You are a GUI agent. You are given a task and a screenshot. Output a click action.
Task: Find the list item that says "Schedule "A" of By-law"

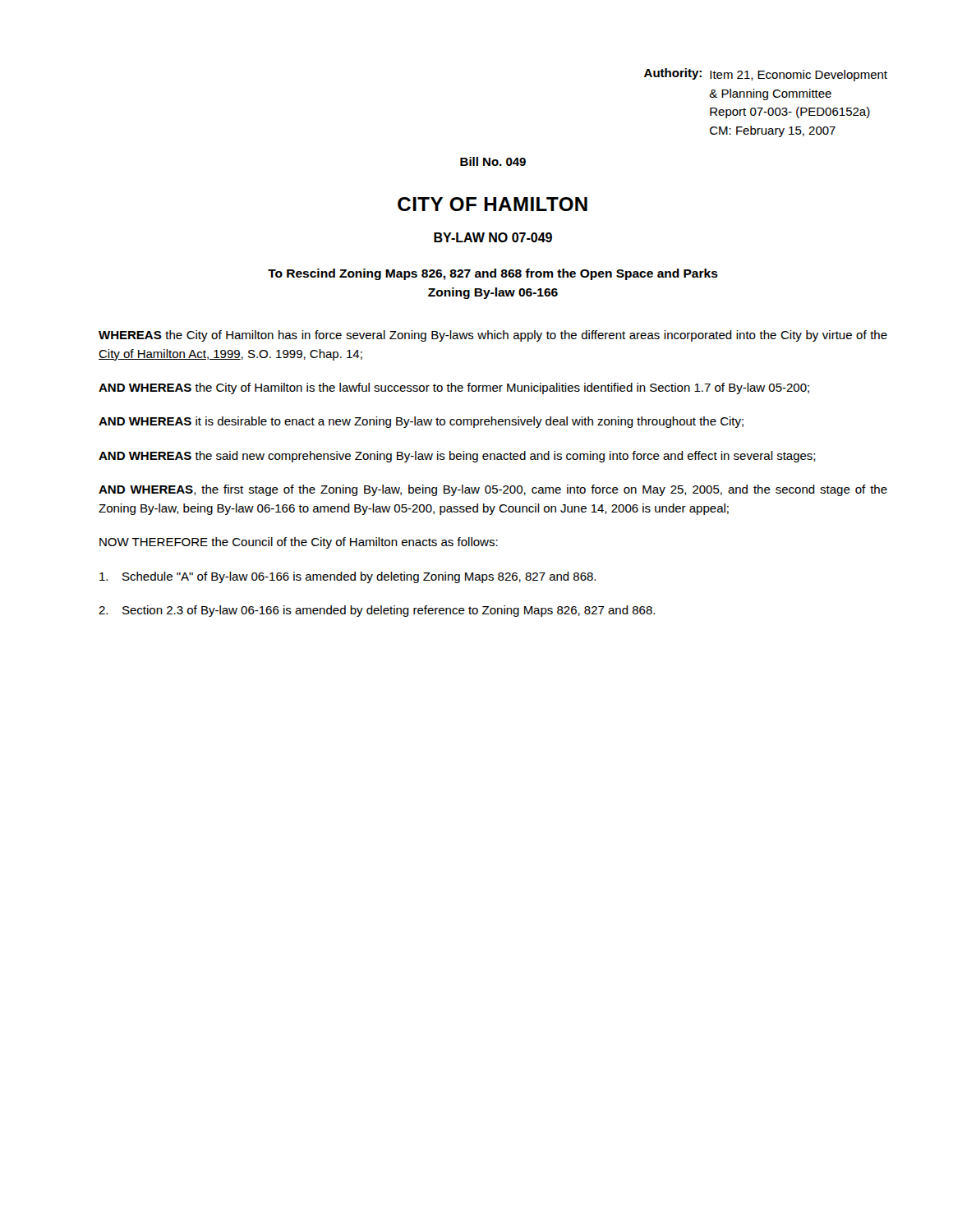pos(493,576)
